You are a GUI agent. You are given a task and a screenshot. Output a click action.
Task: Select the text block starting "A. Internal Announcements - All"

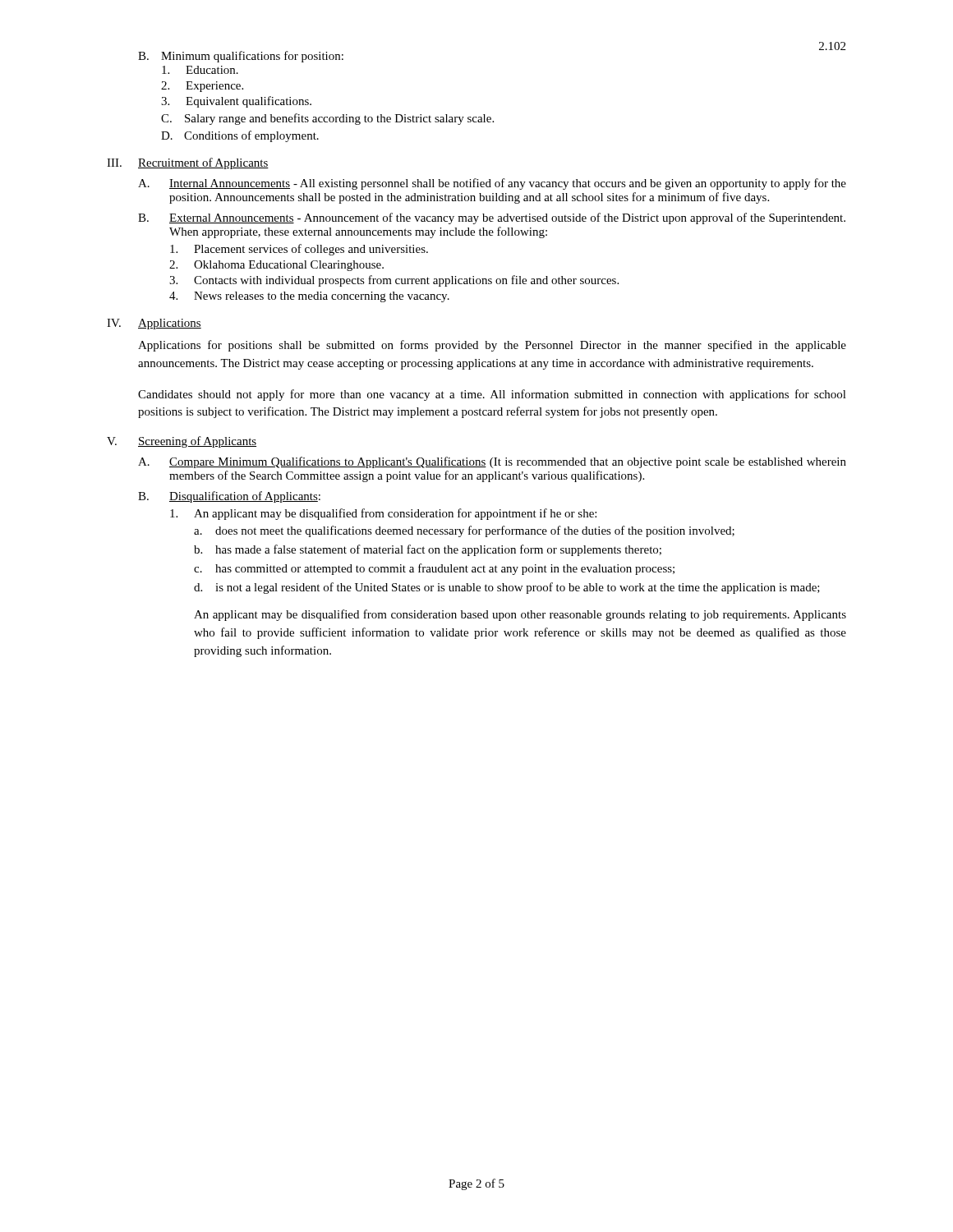[x=492, y=191]
